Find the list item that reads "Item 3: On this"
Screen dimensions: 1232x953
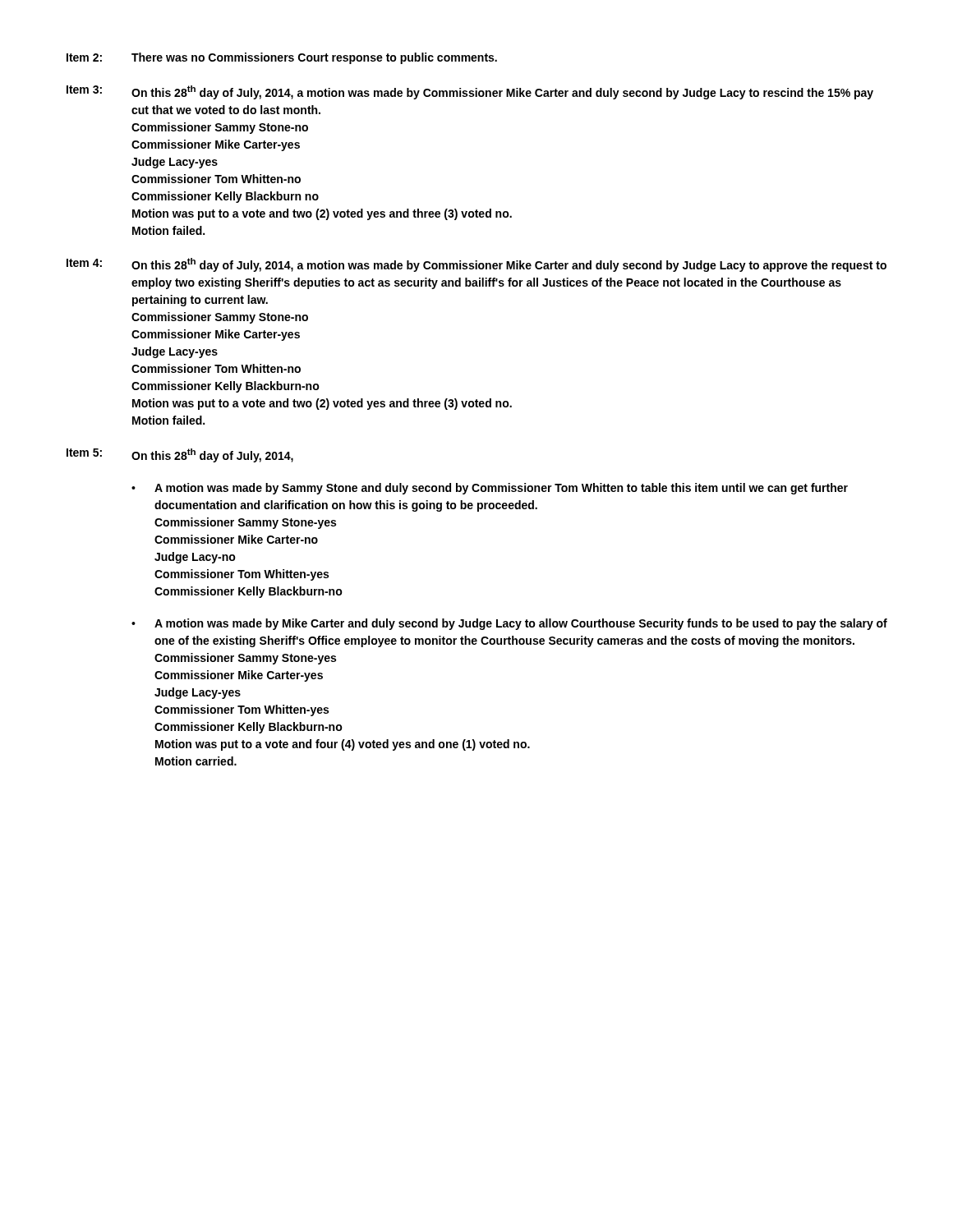point(470,92)
